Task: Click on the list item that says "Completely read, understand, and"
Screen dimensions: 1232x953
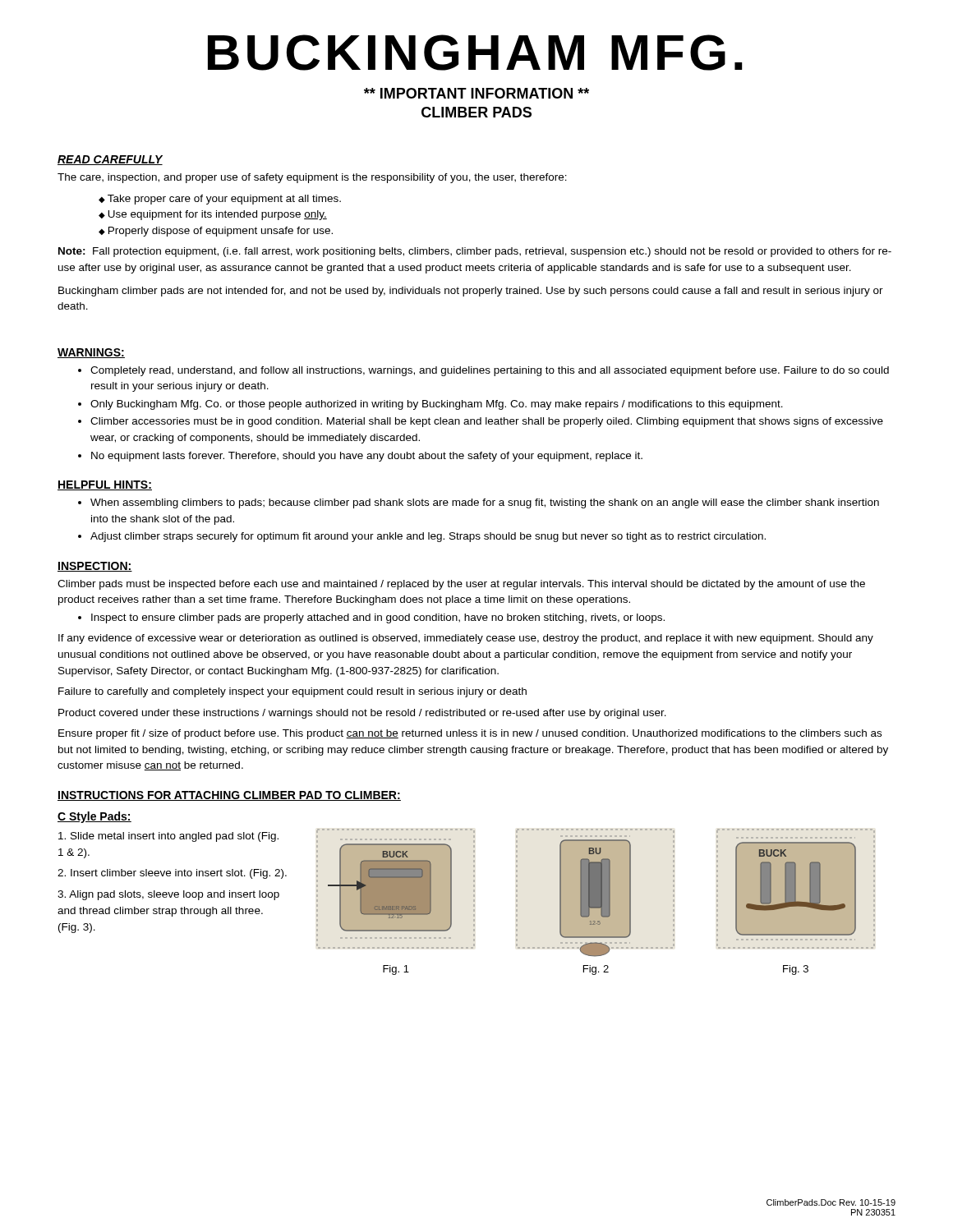Action: [476, 378]
